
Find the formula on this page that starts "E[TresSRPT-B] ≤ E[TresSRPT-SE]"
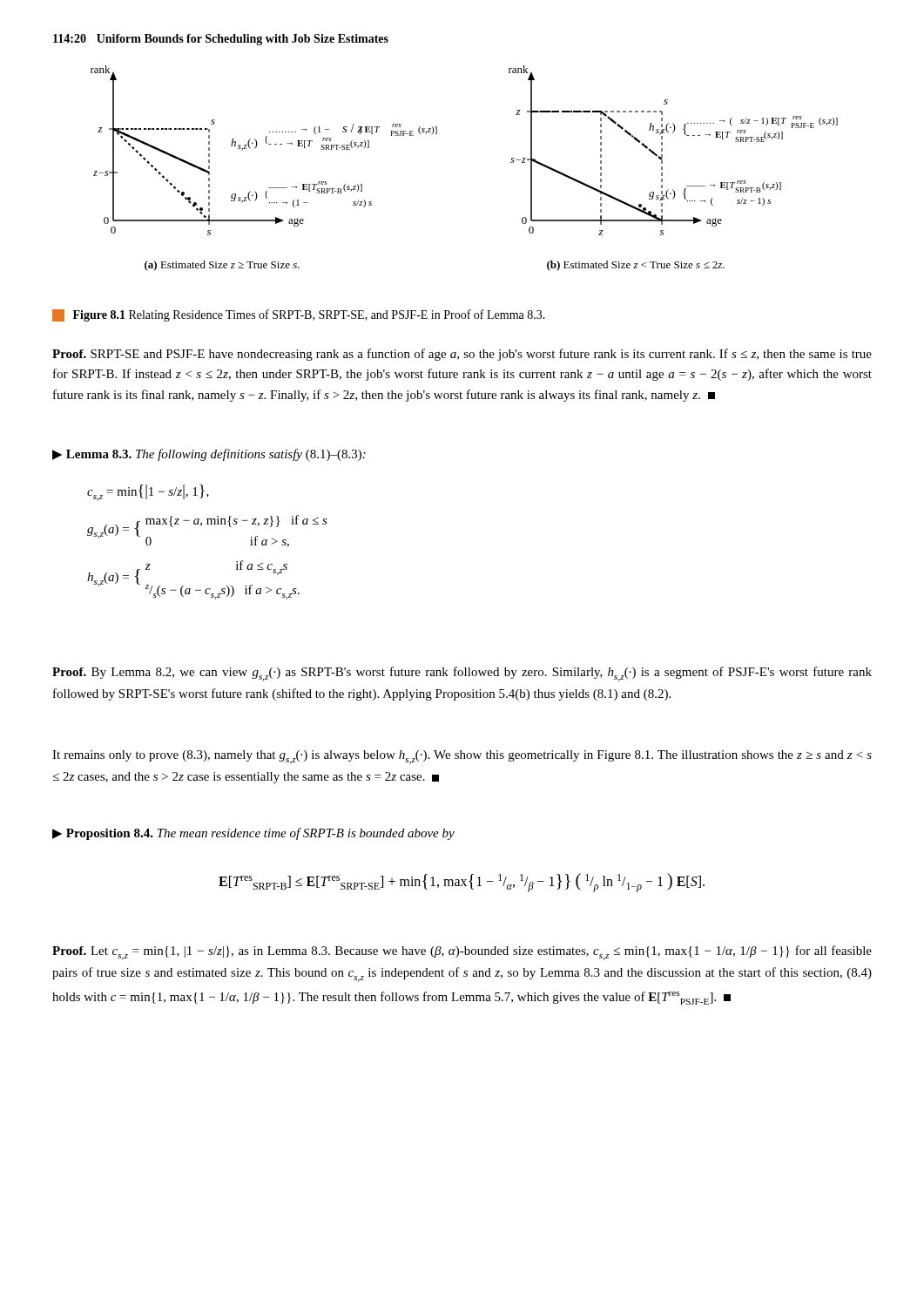point(462,881)
